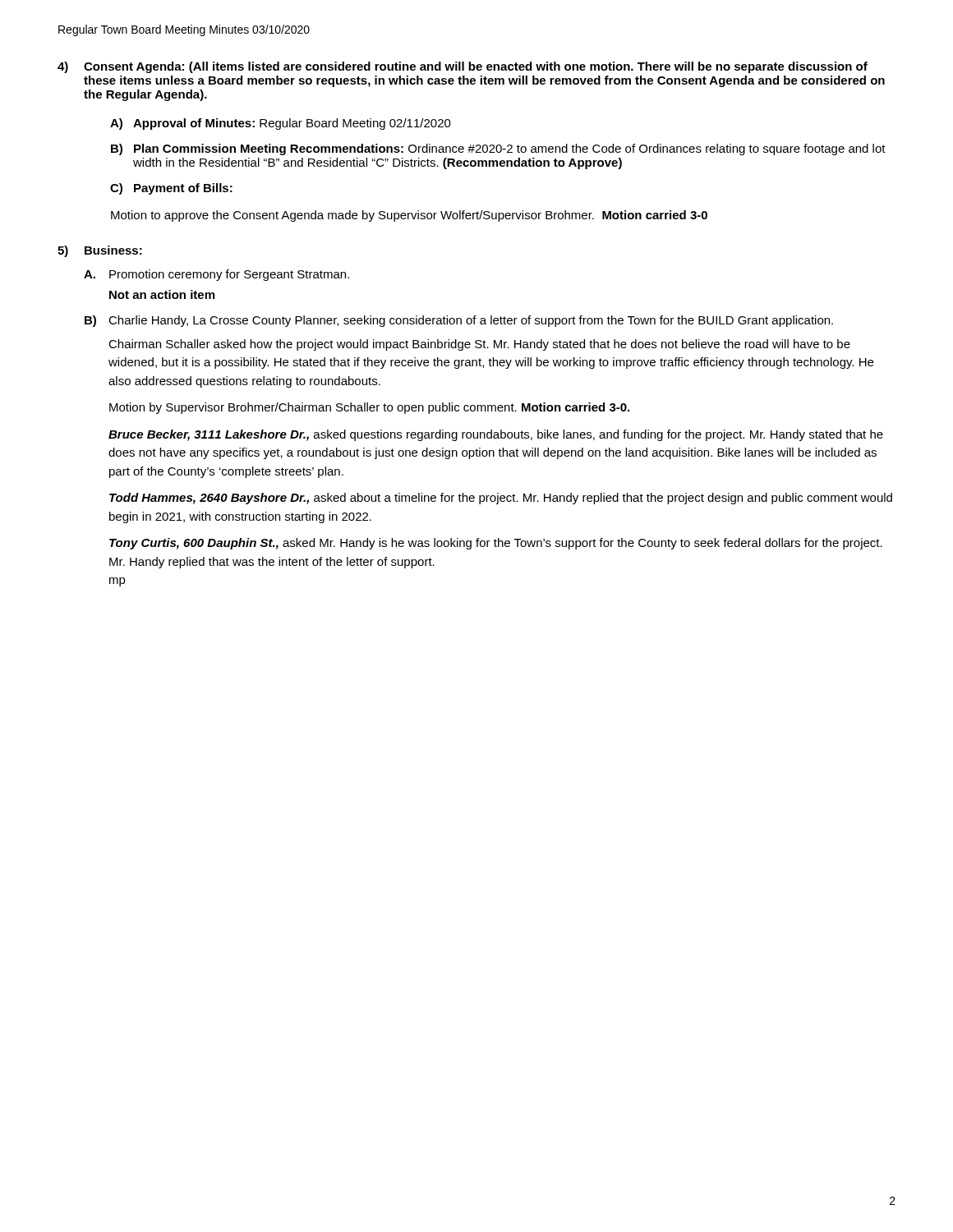Select the region starting "Motion by Supervisor Brohmer/Chairman"
Screen dimensions: 1232x953
[x=369, y=407]
